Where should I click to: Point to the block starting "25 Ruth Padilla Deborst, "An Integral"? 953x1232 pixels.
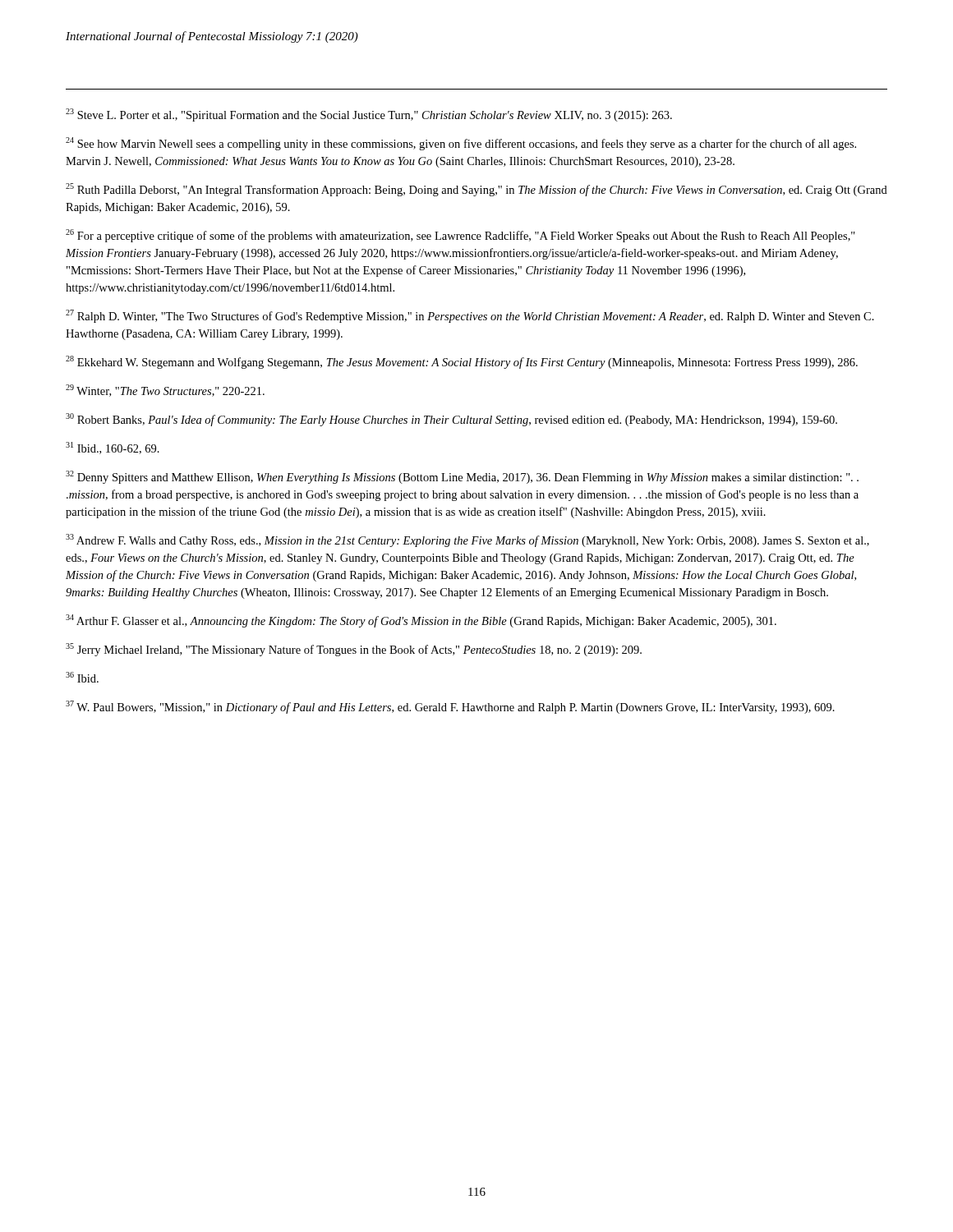(x=476, y=199)
